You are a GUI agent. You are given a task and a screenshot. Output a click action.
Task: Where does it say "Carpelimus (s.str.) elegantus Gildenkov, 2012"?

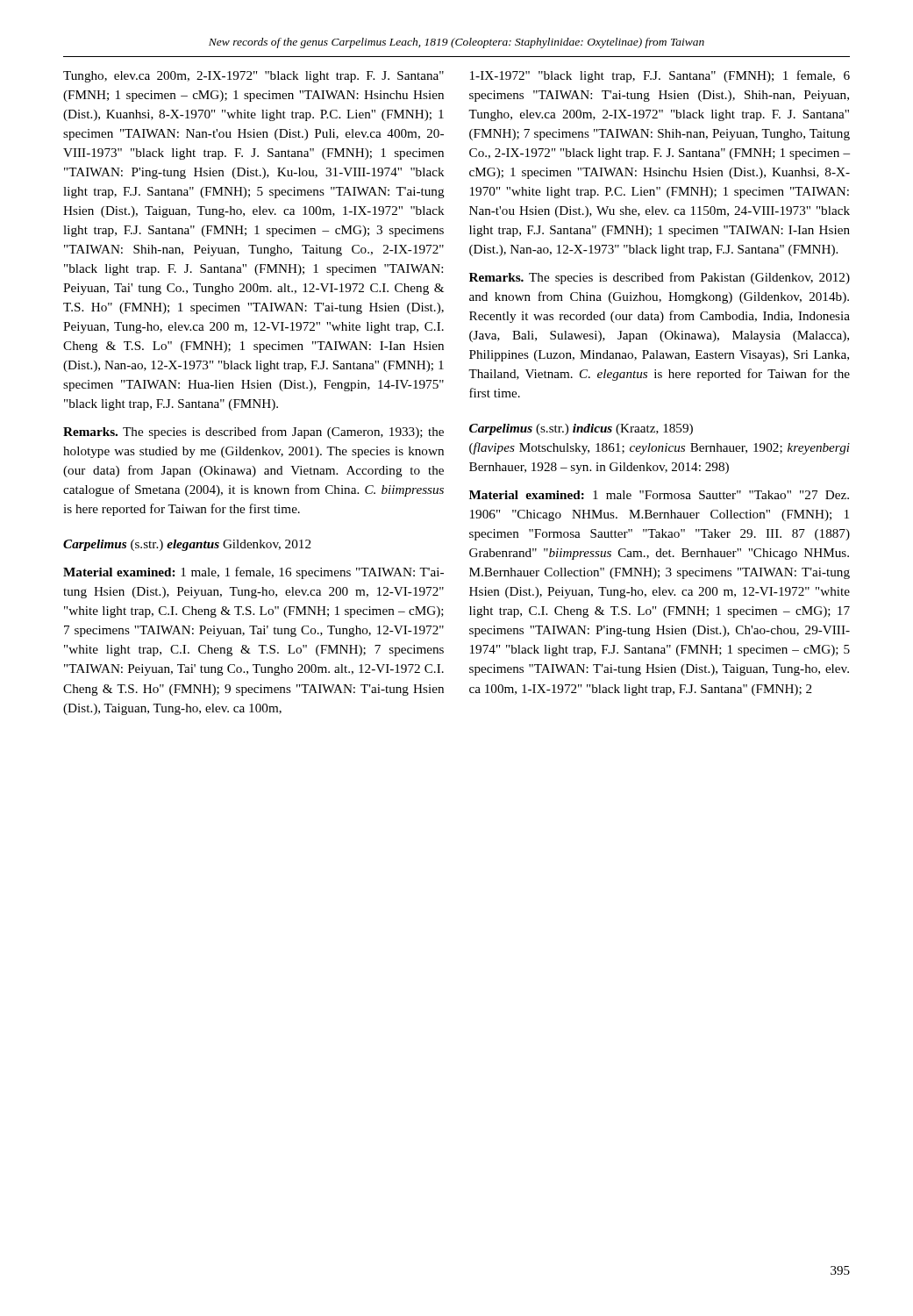(x=187, y=544)
